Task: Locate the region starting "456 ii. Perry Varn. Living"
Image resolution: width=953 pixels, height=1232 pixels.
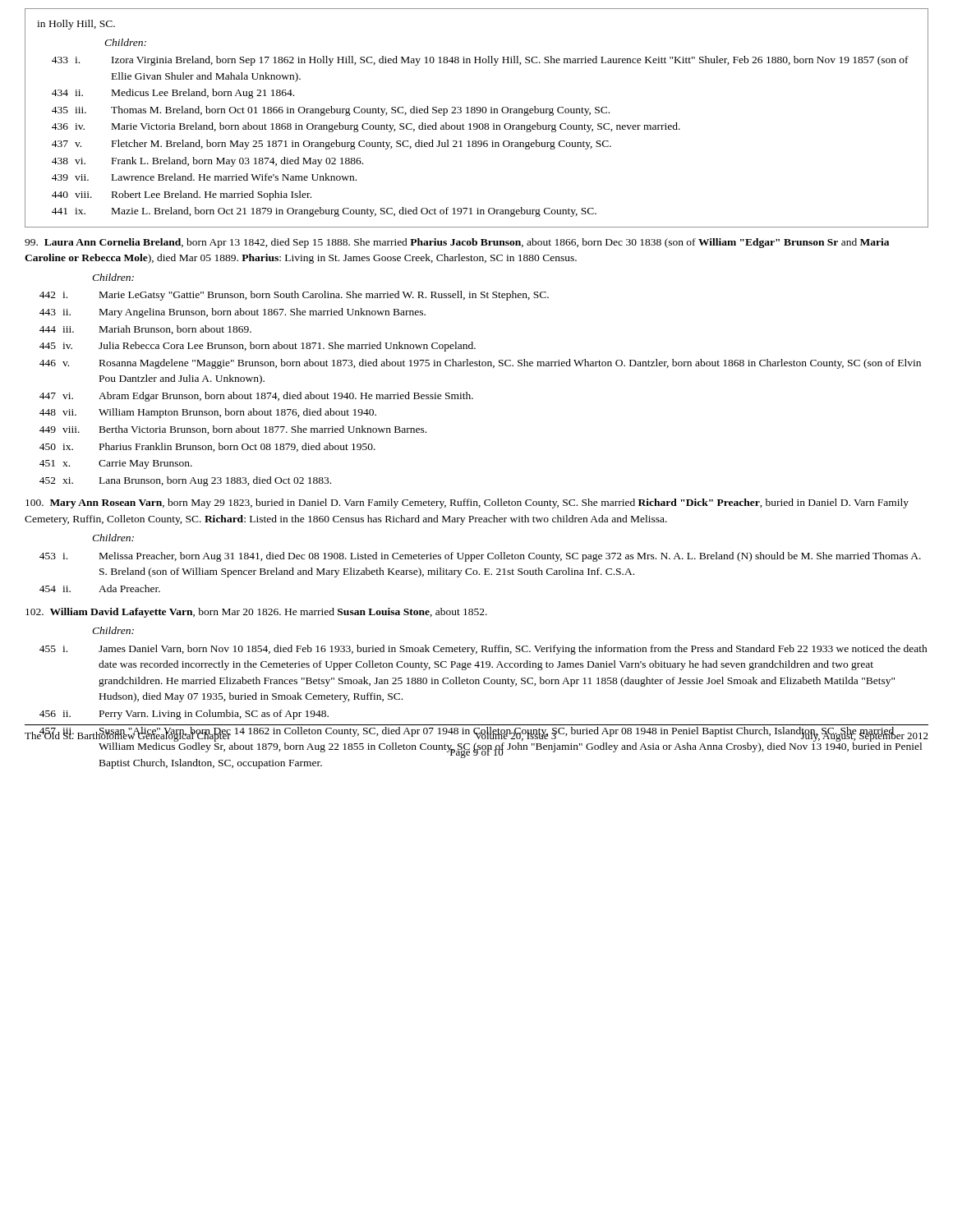Action: (476, 714)
